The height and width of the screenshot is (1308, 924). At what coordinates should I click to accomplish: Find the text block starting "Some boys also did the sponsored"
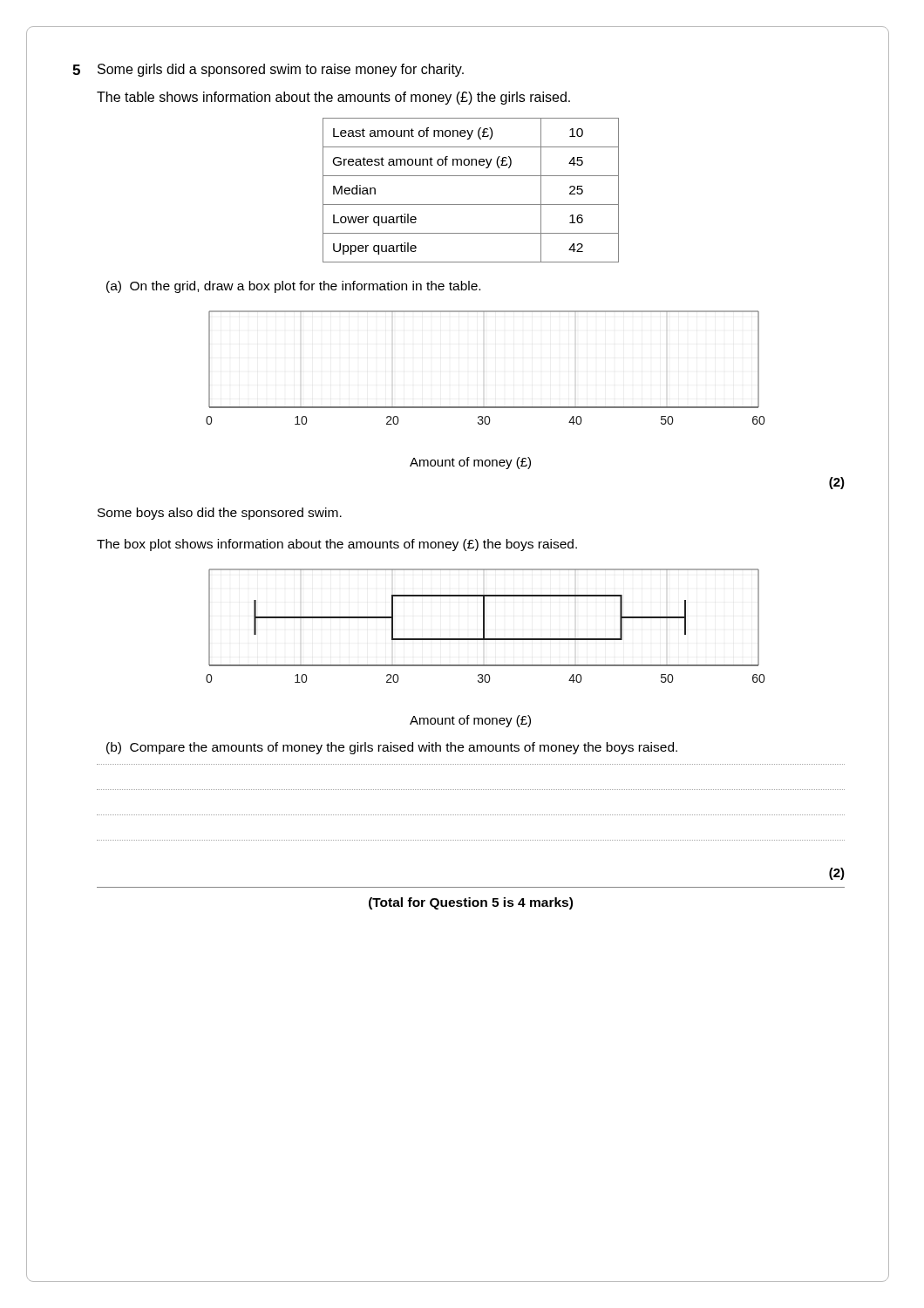point(220,512)
